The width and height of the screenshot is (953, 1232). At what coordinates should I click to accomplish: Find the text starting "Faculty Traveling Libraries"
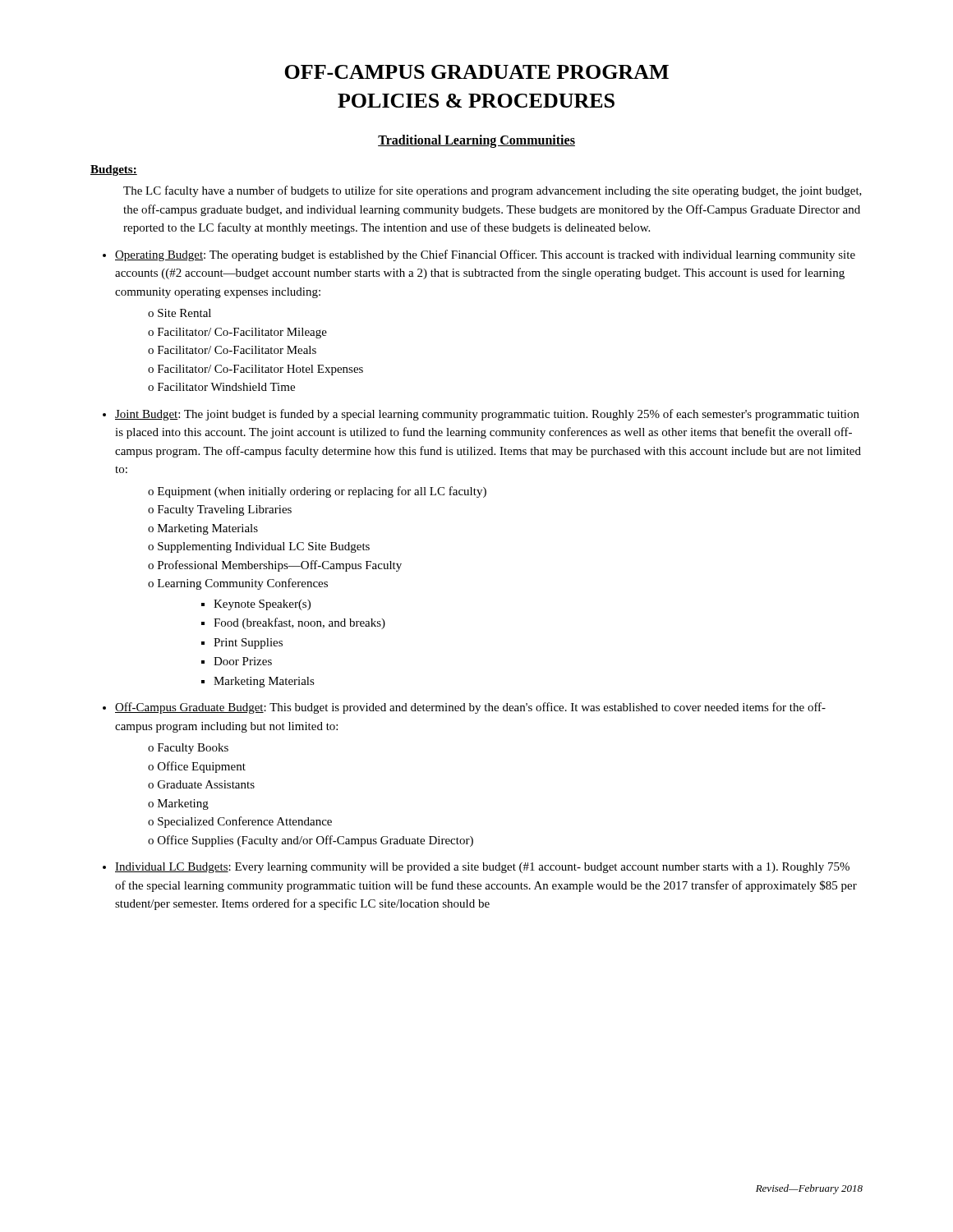(x=225, y=509)
